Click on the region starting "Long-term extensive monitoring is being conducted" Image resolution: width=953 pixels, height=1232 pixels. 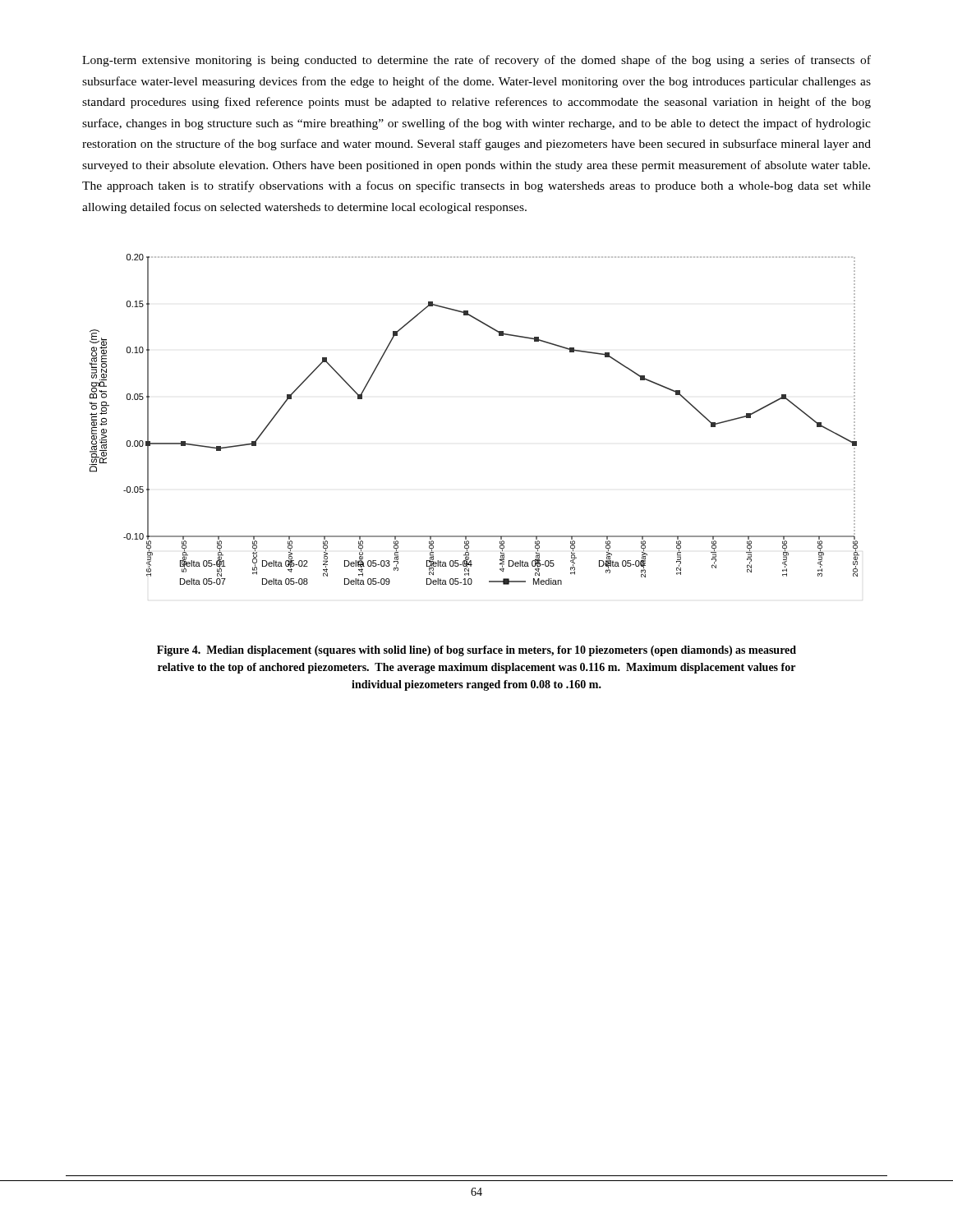coord(476,133)
